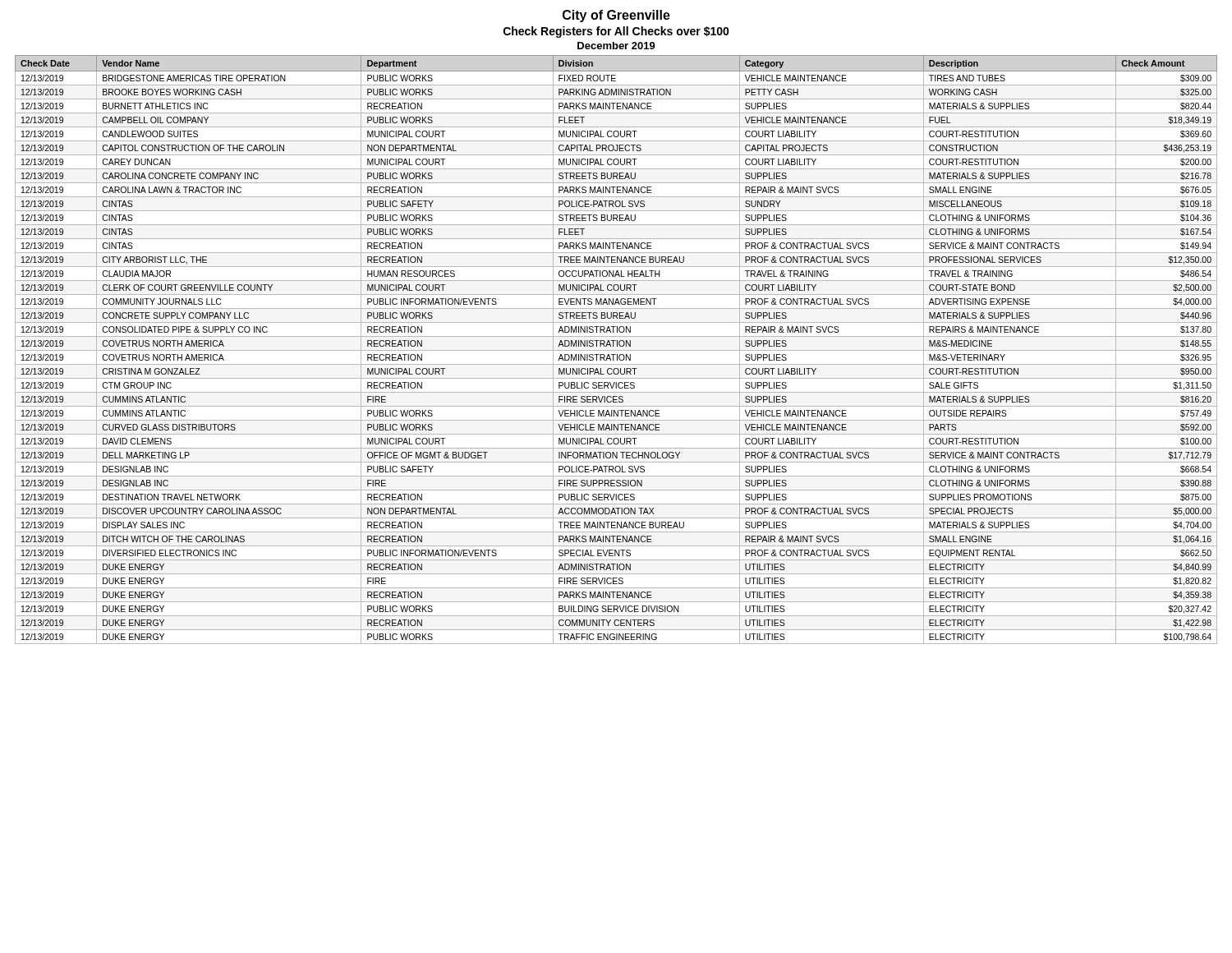1232x953 pixels.
Task: Locate the section header containing "December 2019"
Action: (x=616, y=46)
